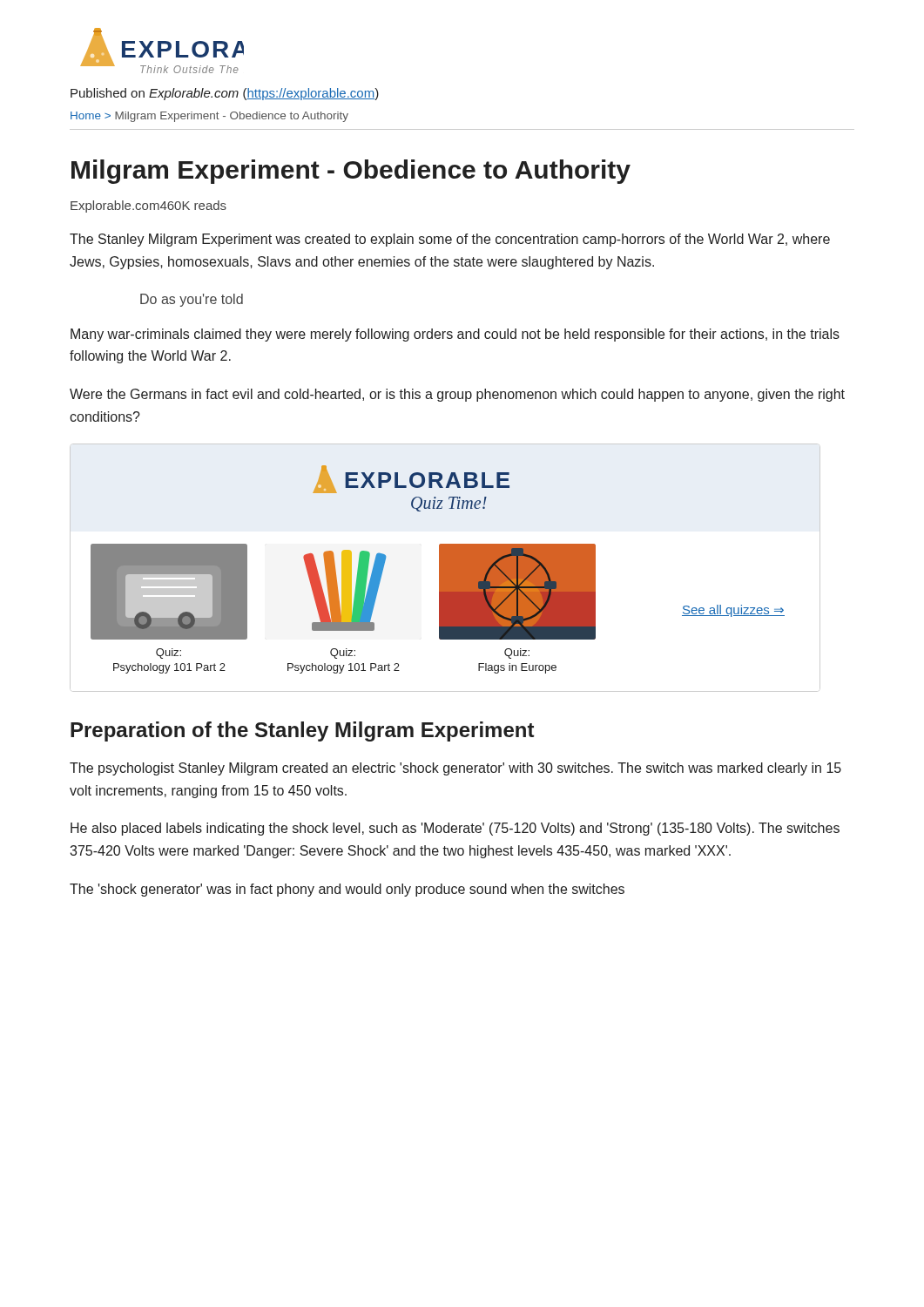
Task: Select the title with the text "Milgram Experiment - Obedience to Authority"
Action: tap(350, 170)
